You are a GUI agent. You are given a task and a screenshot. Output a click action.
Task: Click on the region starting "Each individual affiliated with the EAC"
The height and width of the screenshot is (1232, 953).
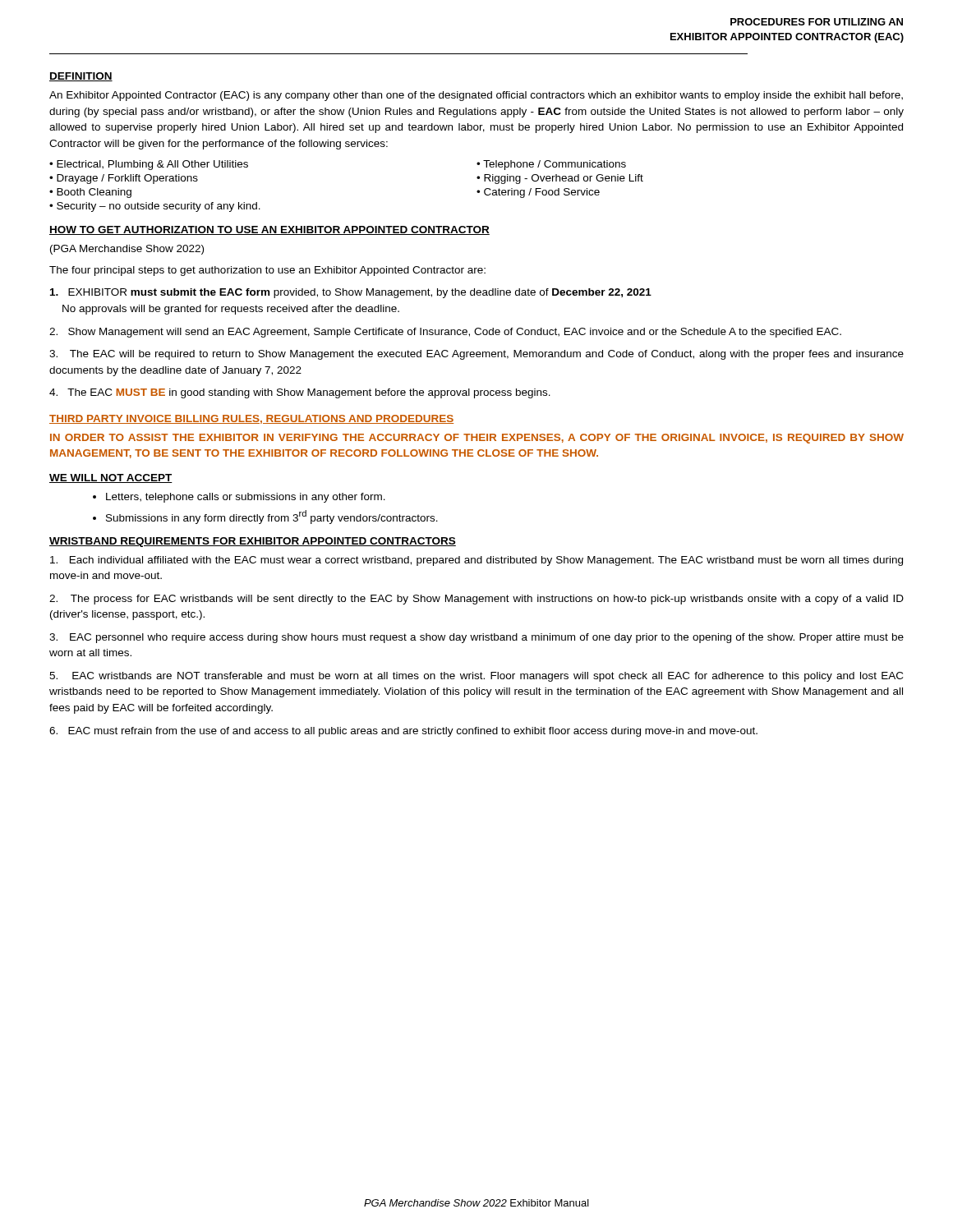(476, 567)
